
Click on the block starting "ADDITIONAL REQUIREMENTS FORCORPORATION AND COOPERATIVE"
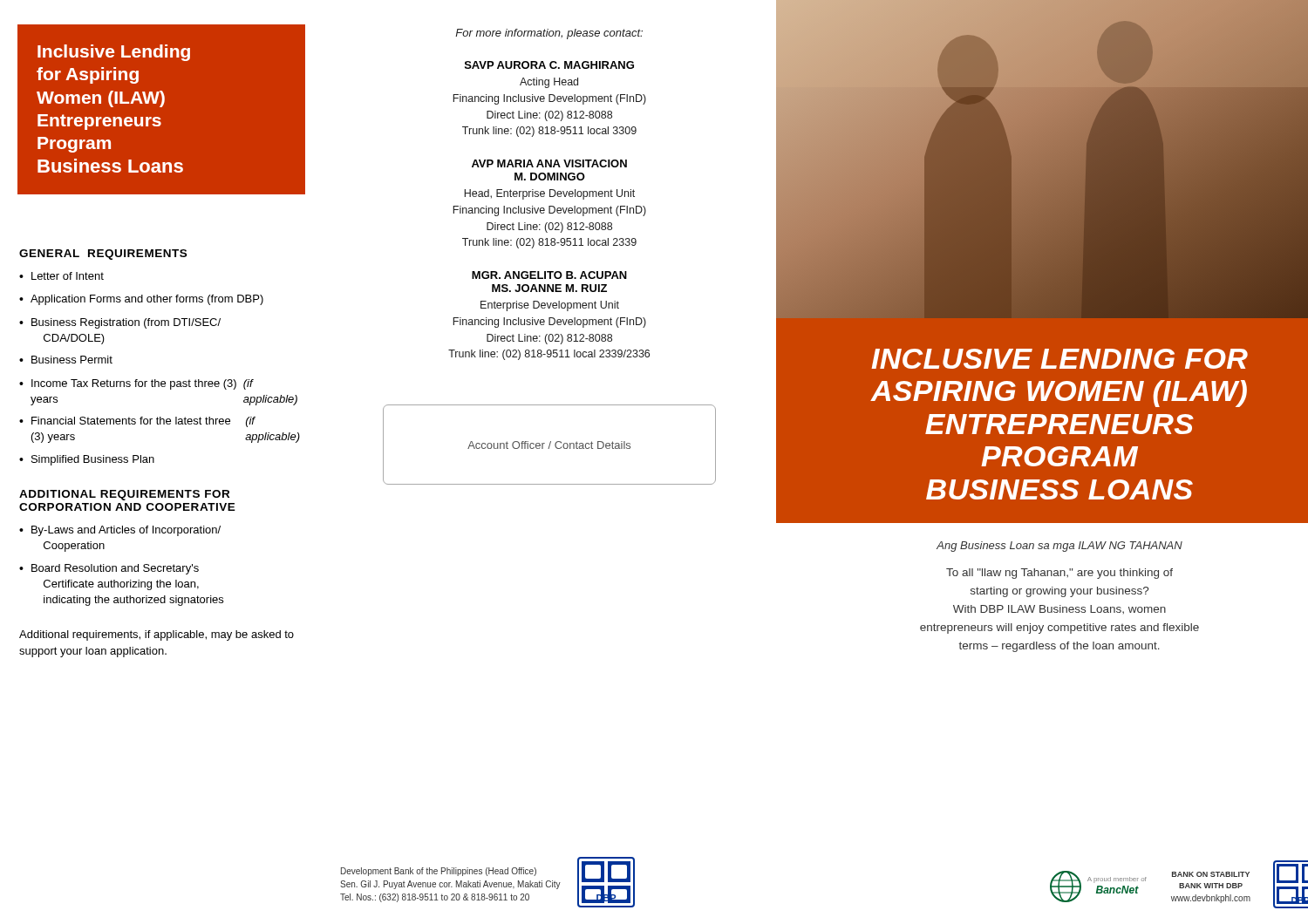tap(161, 501)
